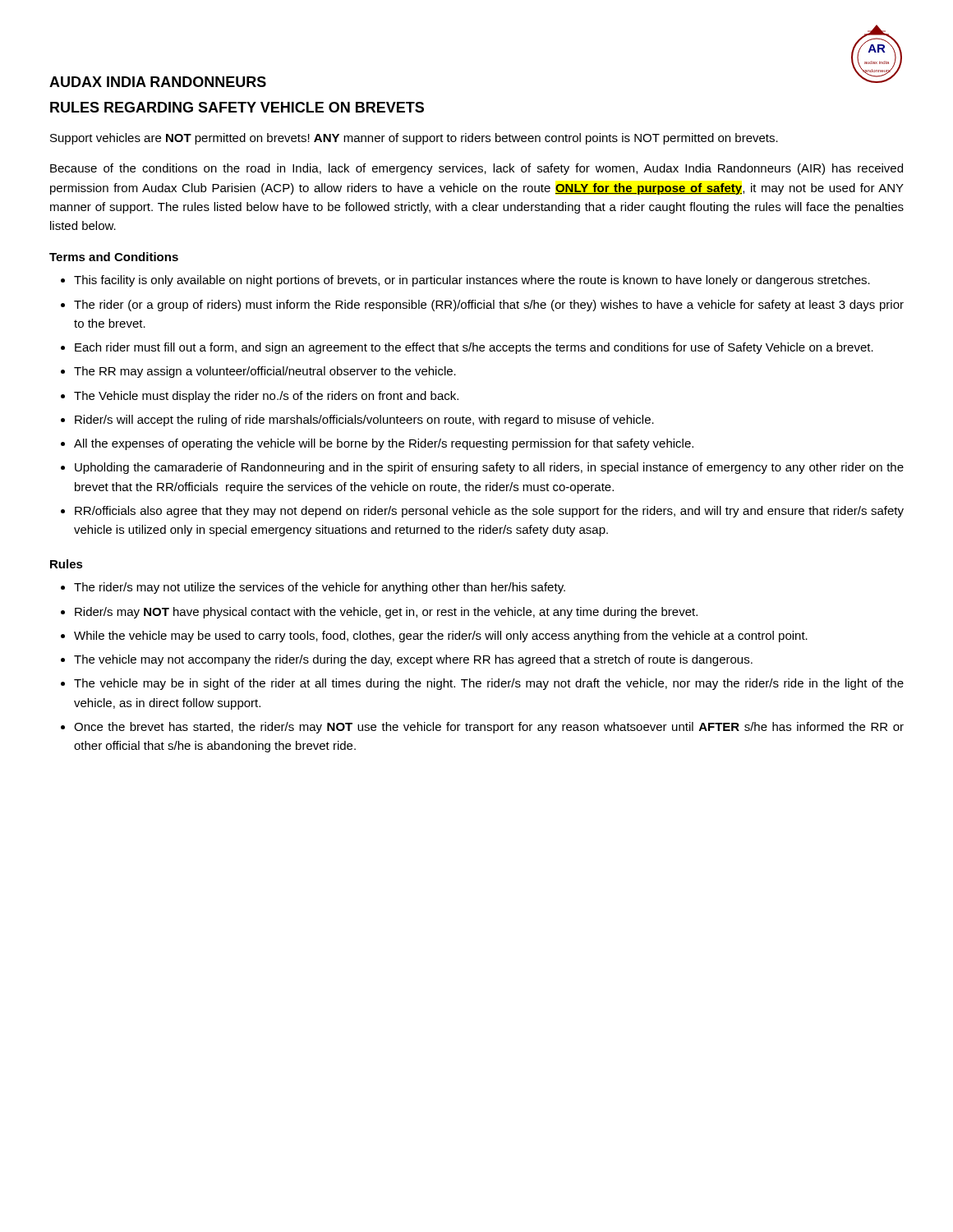The width and height of the screenshot is (953, 1232).
Task: Locate the list item that says "The Vehicle must display the"
Action: pos(267,395)
